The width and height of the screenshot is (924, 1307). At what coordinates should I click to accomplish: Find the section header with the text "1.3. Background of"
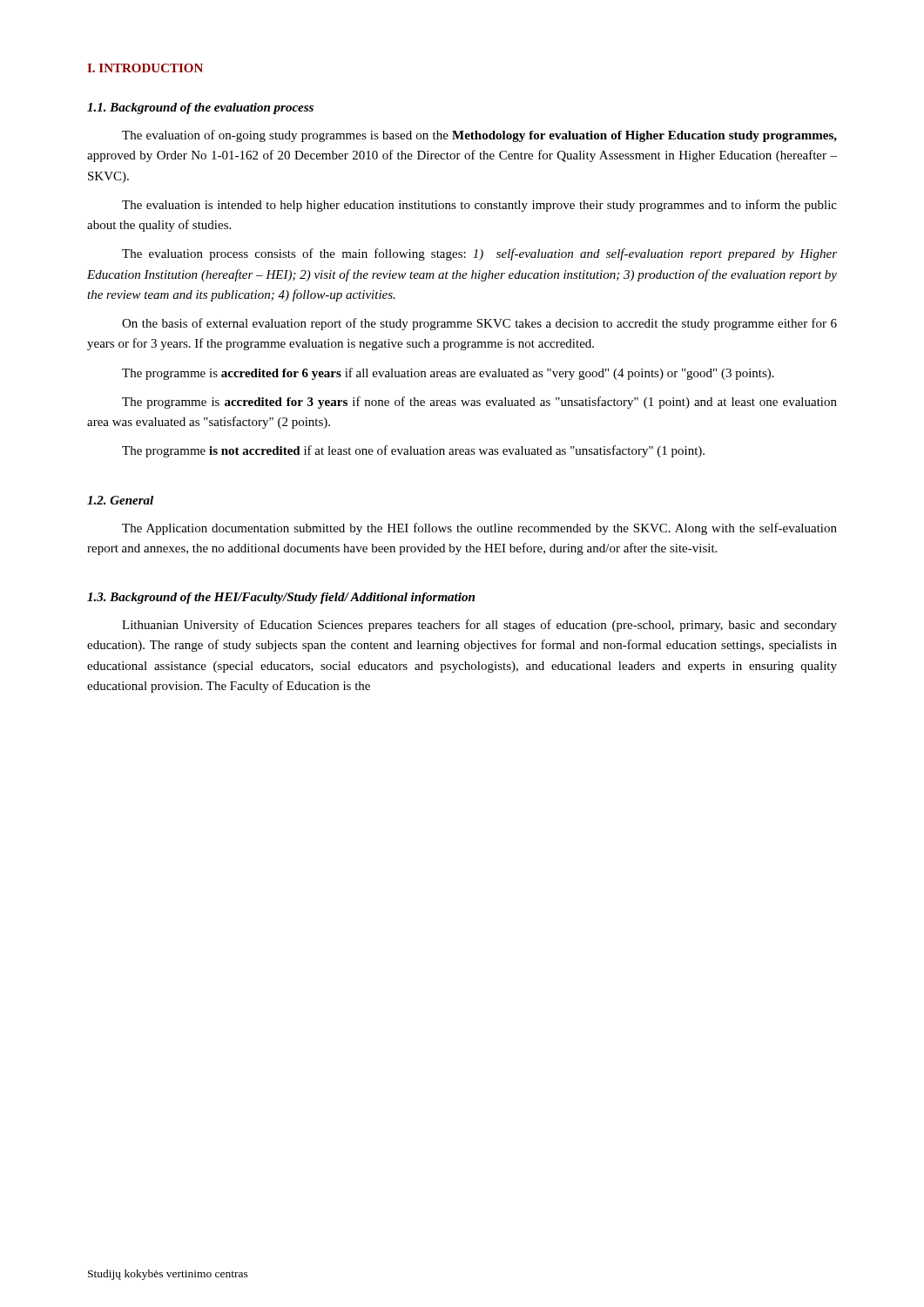point(281,597)
